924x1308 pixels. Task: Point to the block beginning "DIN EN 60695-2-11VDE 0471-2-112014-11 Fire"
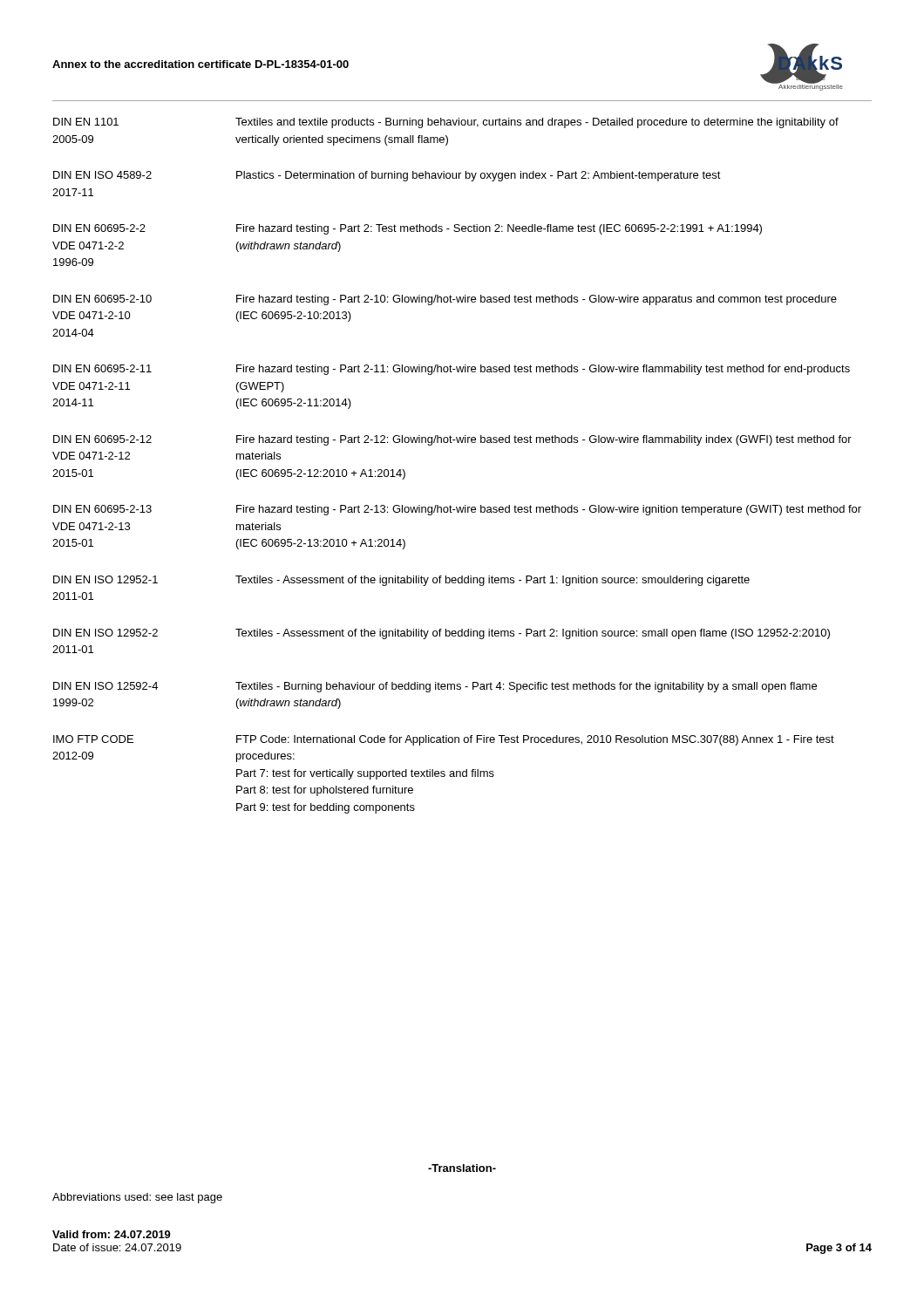452,370
